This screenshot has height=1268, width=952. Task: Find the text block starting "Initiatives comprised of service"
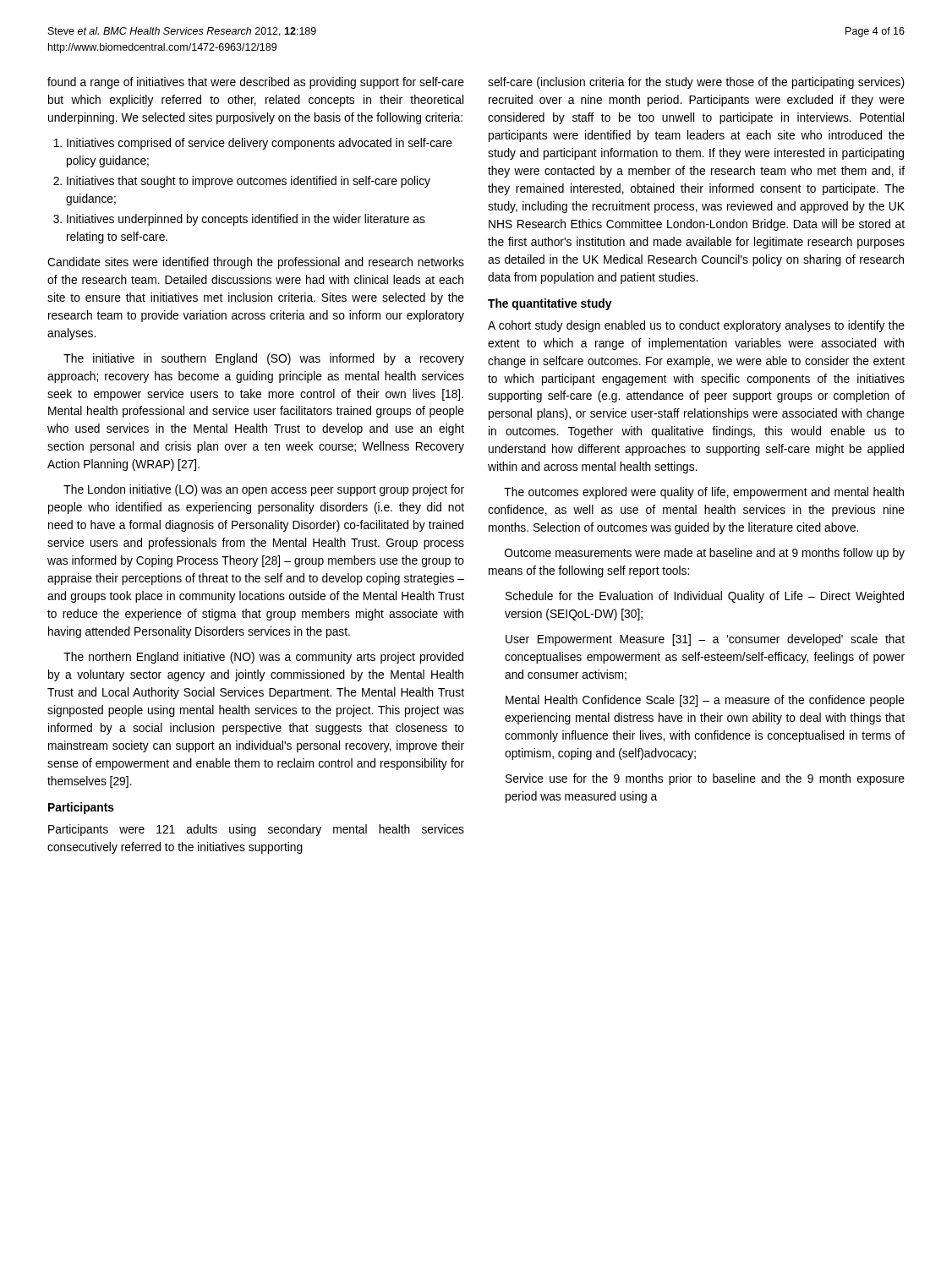[256, 191]
